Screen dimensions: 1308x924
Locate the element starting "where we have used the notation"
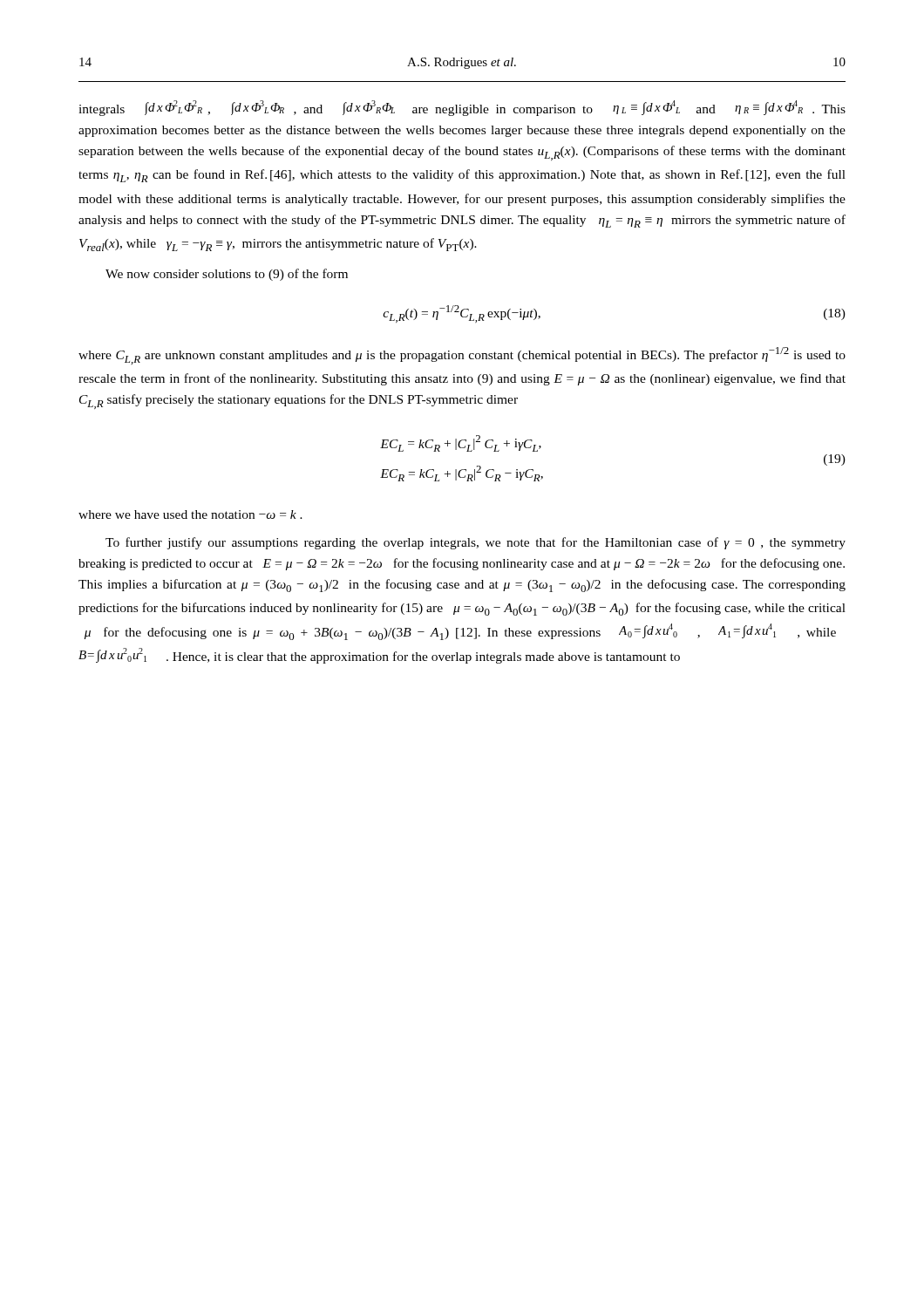(191, 514)
